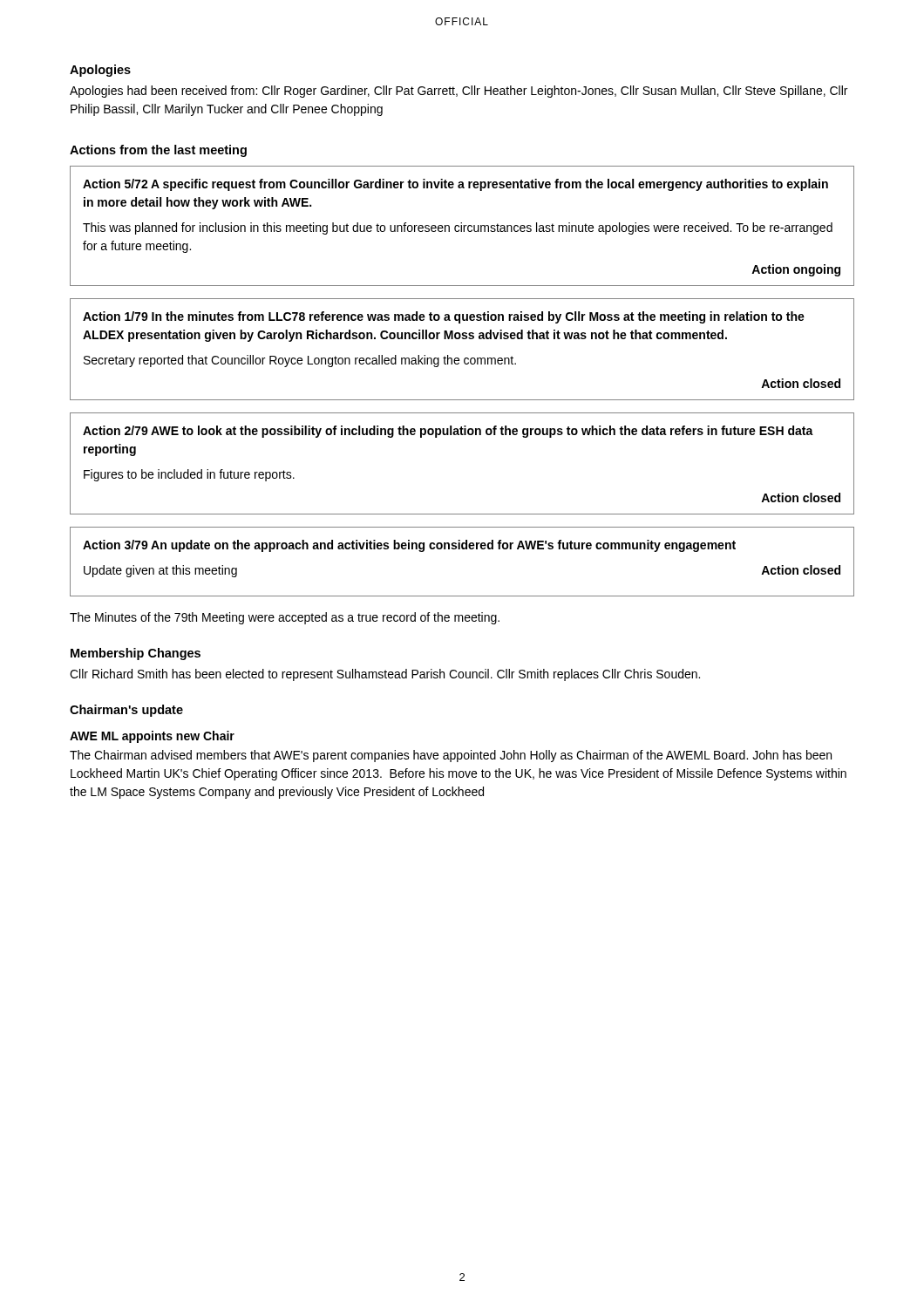
Task: Select the region starting "Membership Changes"
Action: tap(135, 653)
